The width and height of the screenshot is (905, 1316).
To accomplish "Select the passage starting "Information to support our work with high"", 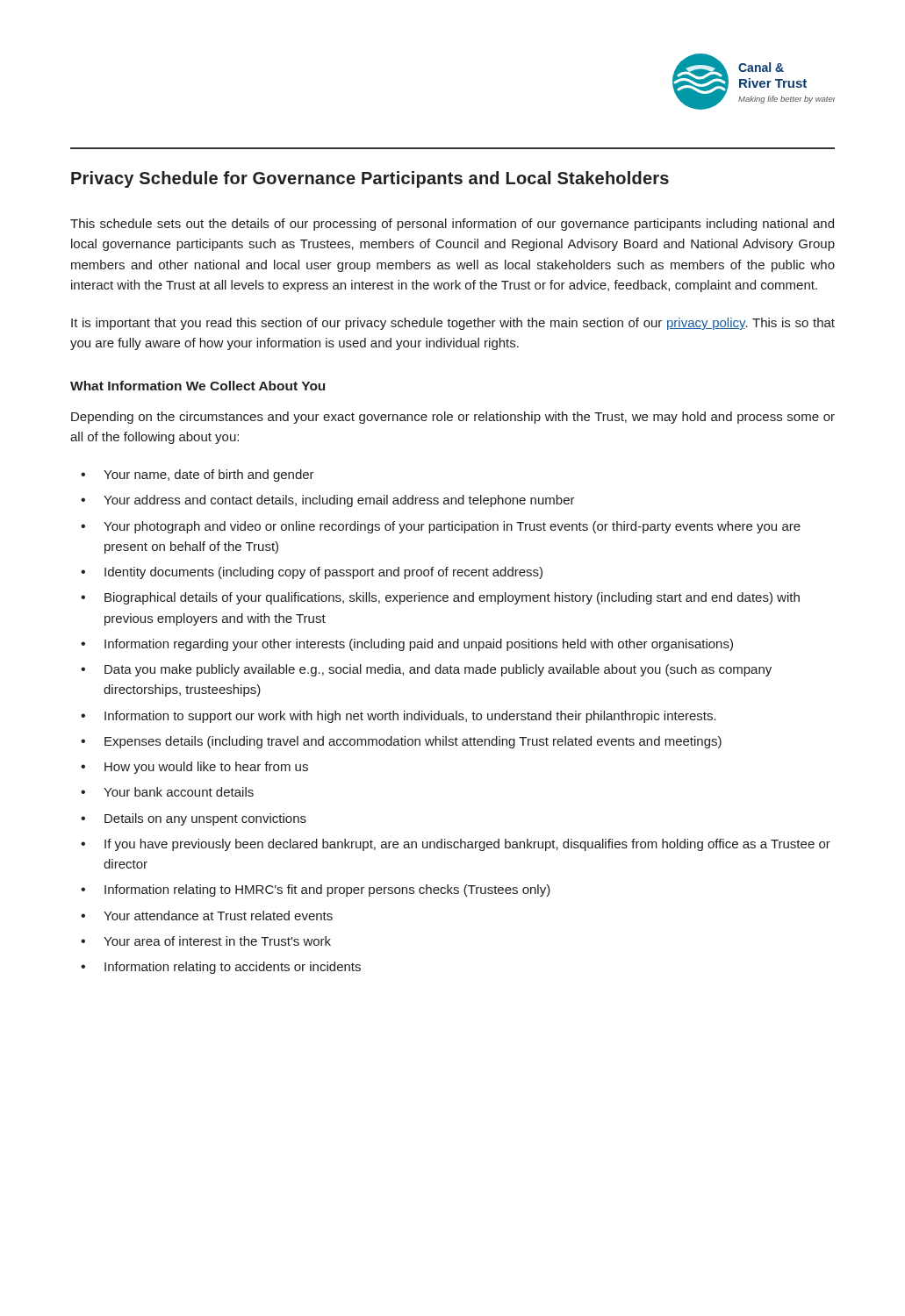I will 410,715.
